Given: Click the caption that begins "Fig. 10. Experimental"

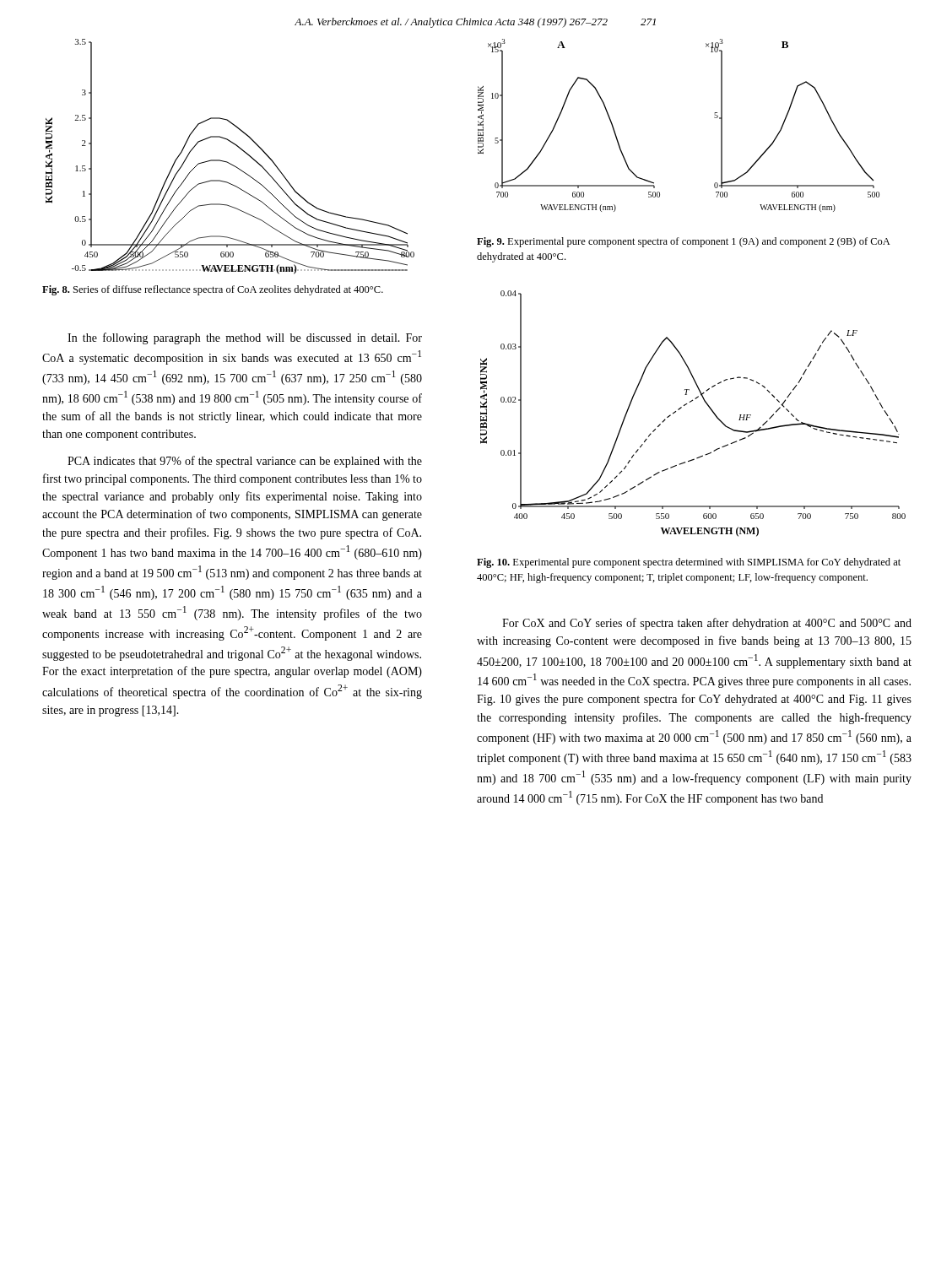Looking at the screenshot, I should [689, 569].
